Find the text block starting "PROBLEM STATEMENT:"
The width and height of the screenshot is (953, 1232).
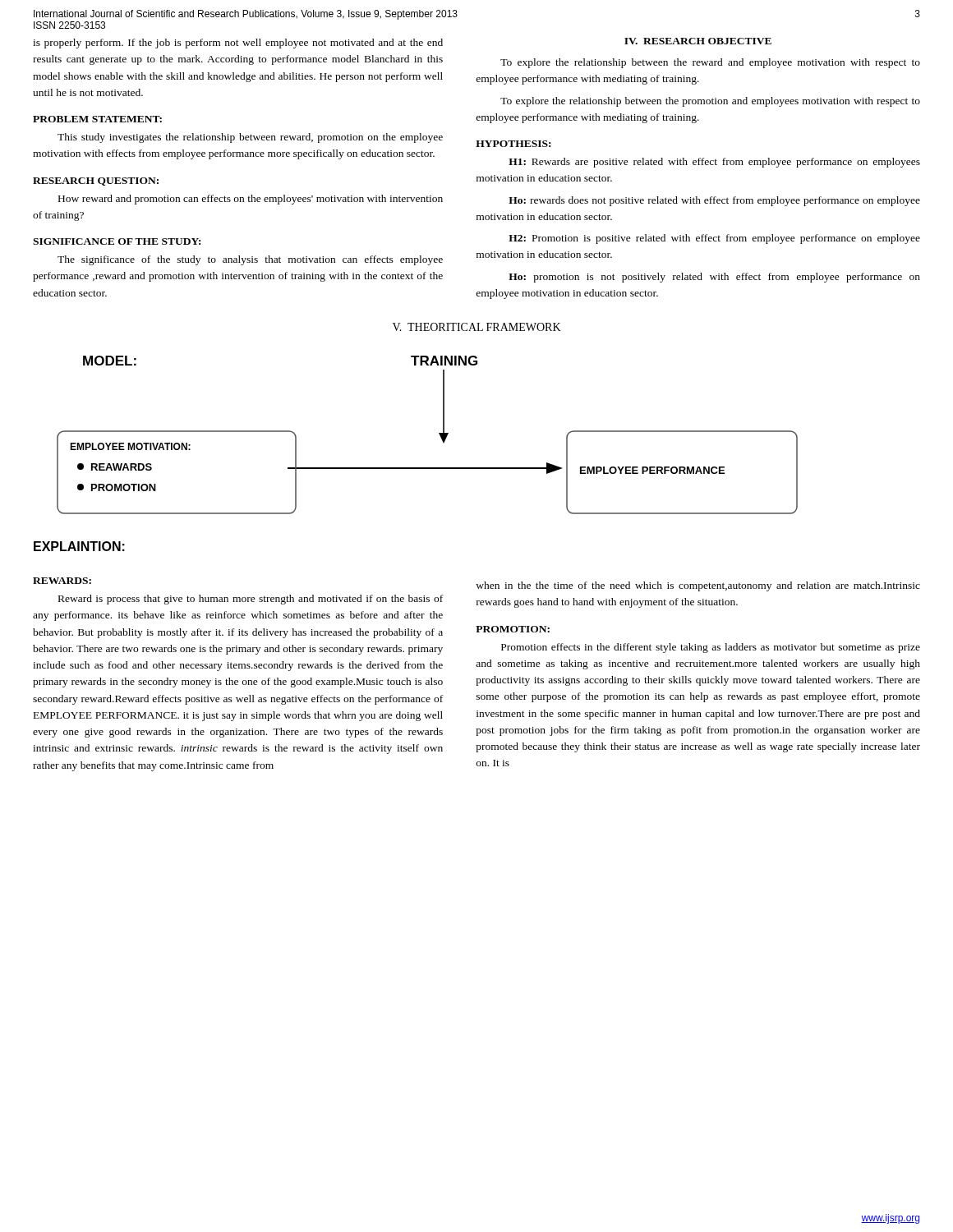[x=98, y=119]
